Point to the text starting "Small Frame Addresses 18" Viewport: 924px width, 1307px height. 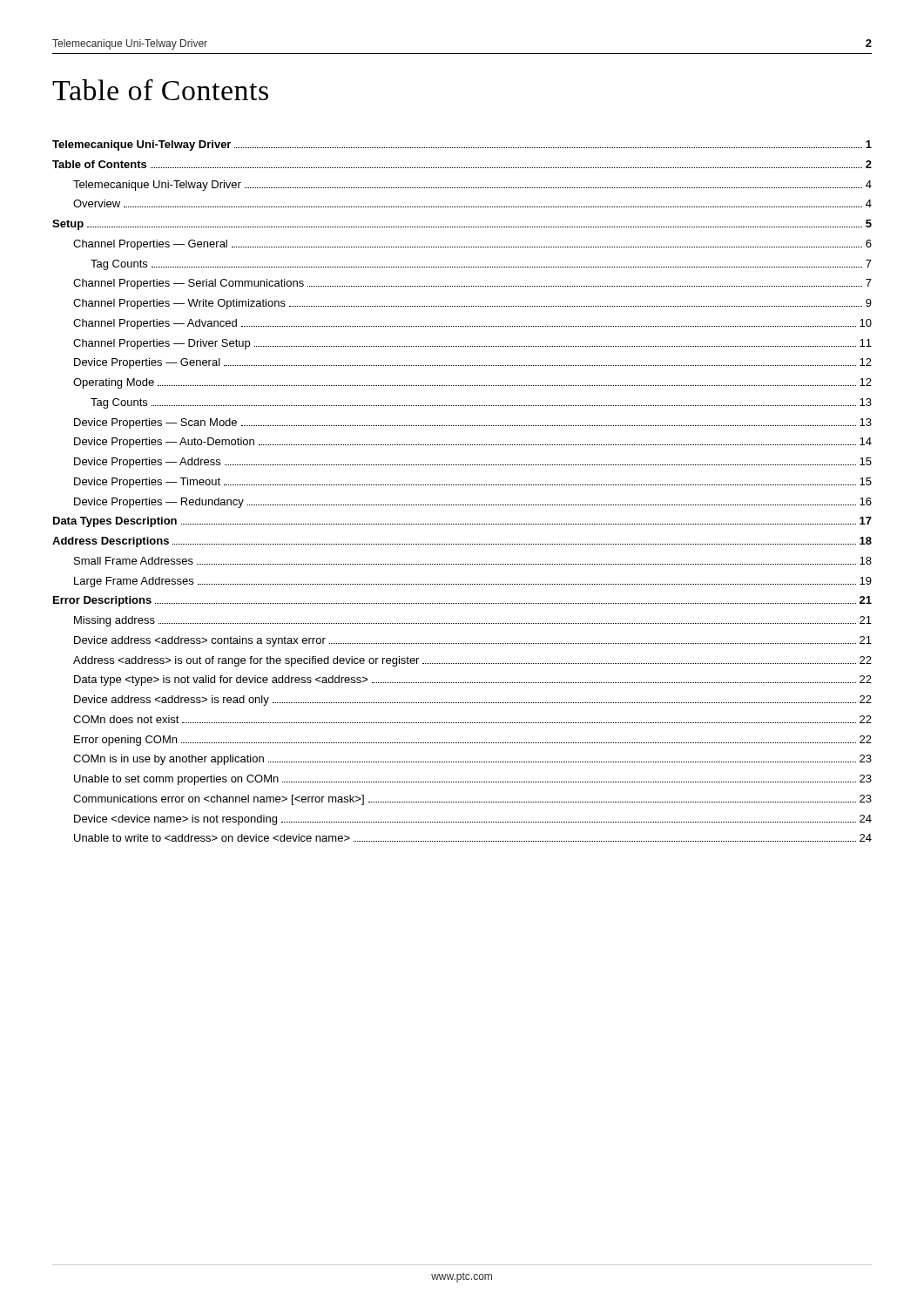point(462,561)
